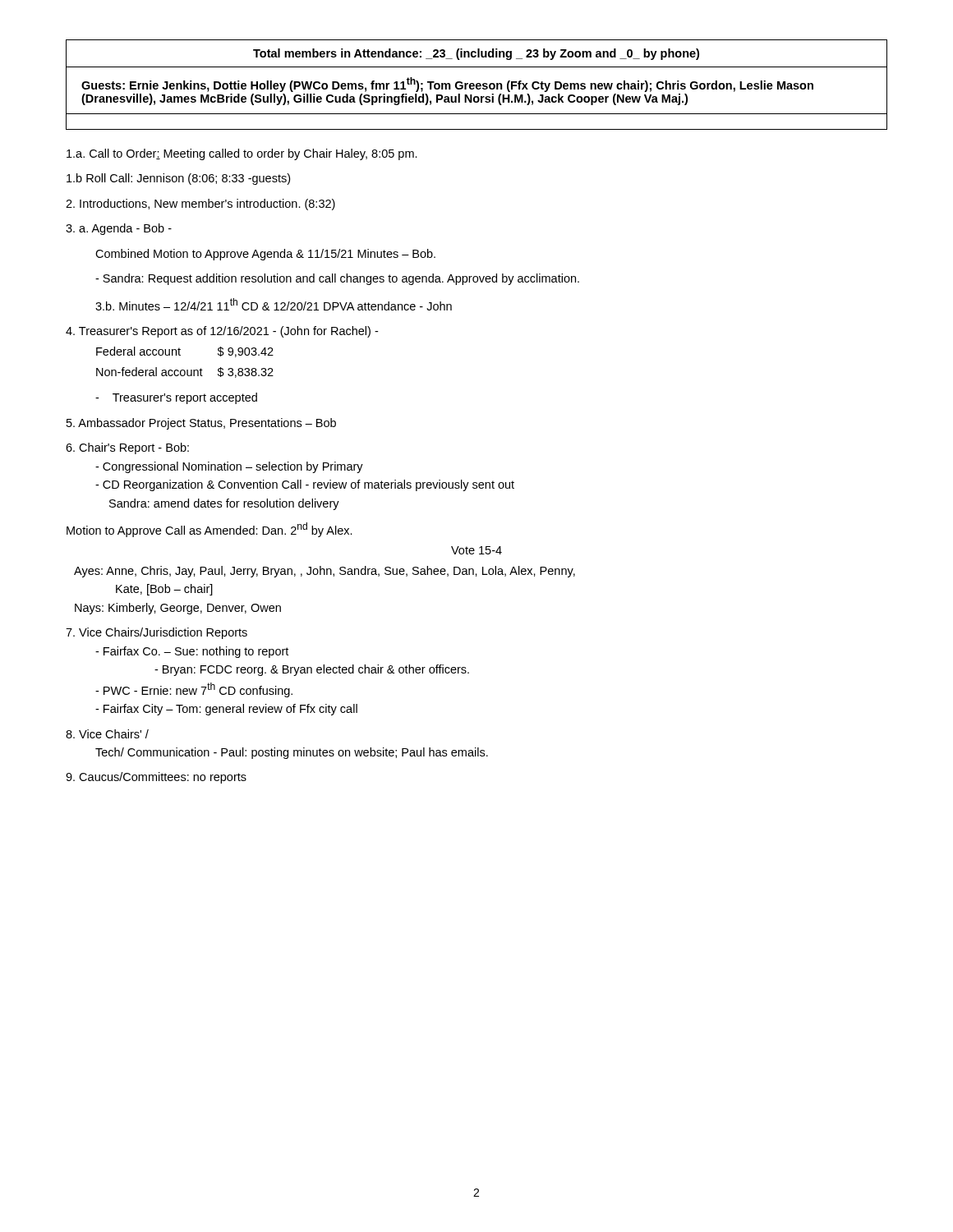Viewport: 953px width, 1232px height.
Task: Point to the block beginning "Sandra: Request addition resolution and call changes to"
Action: coord(338,279)
